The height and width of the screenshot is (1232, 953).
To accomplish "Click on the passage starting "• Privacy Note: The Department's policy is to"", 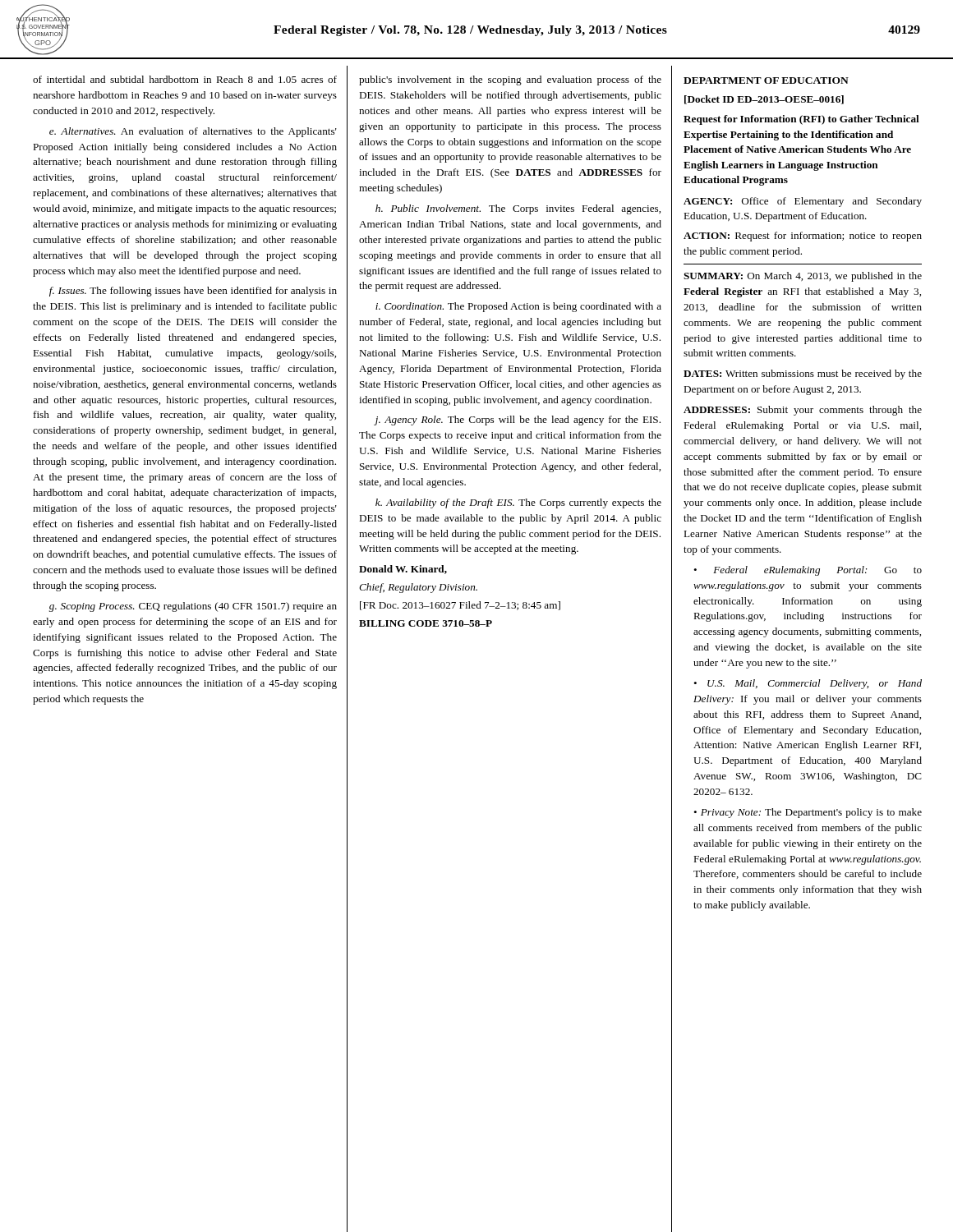I will (x=803, y=859).
